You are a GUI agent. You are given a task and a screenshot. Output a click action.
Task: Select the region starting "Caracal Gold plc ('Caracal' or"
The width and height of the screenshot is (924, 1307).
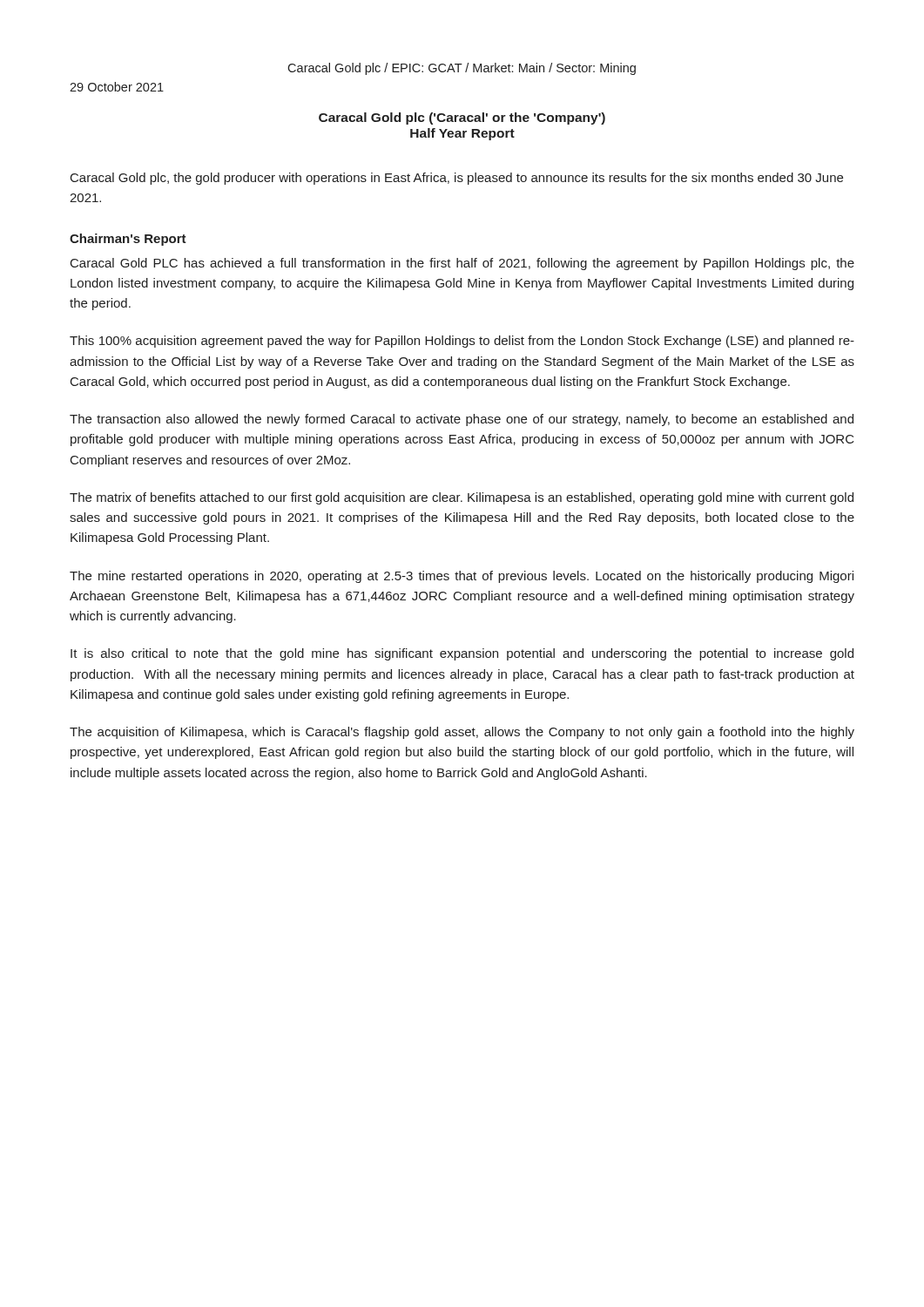(x=462, y=125)
